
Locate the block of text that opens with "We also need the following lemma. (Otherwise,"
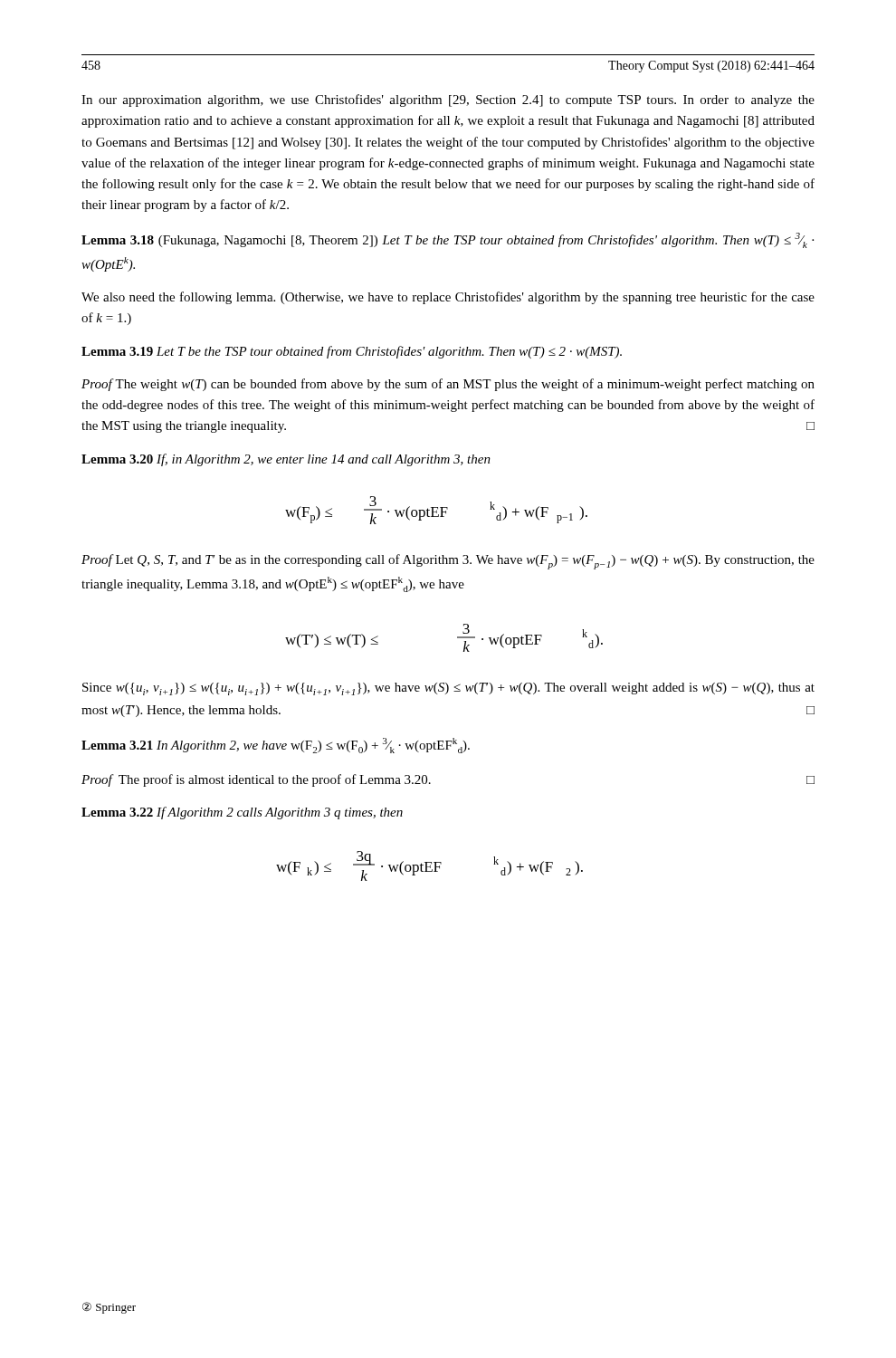pos(448,308)
